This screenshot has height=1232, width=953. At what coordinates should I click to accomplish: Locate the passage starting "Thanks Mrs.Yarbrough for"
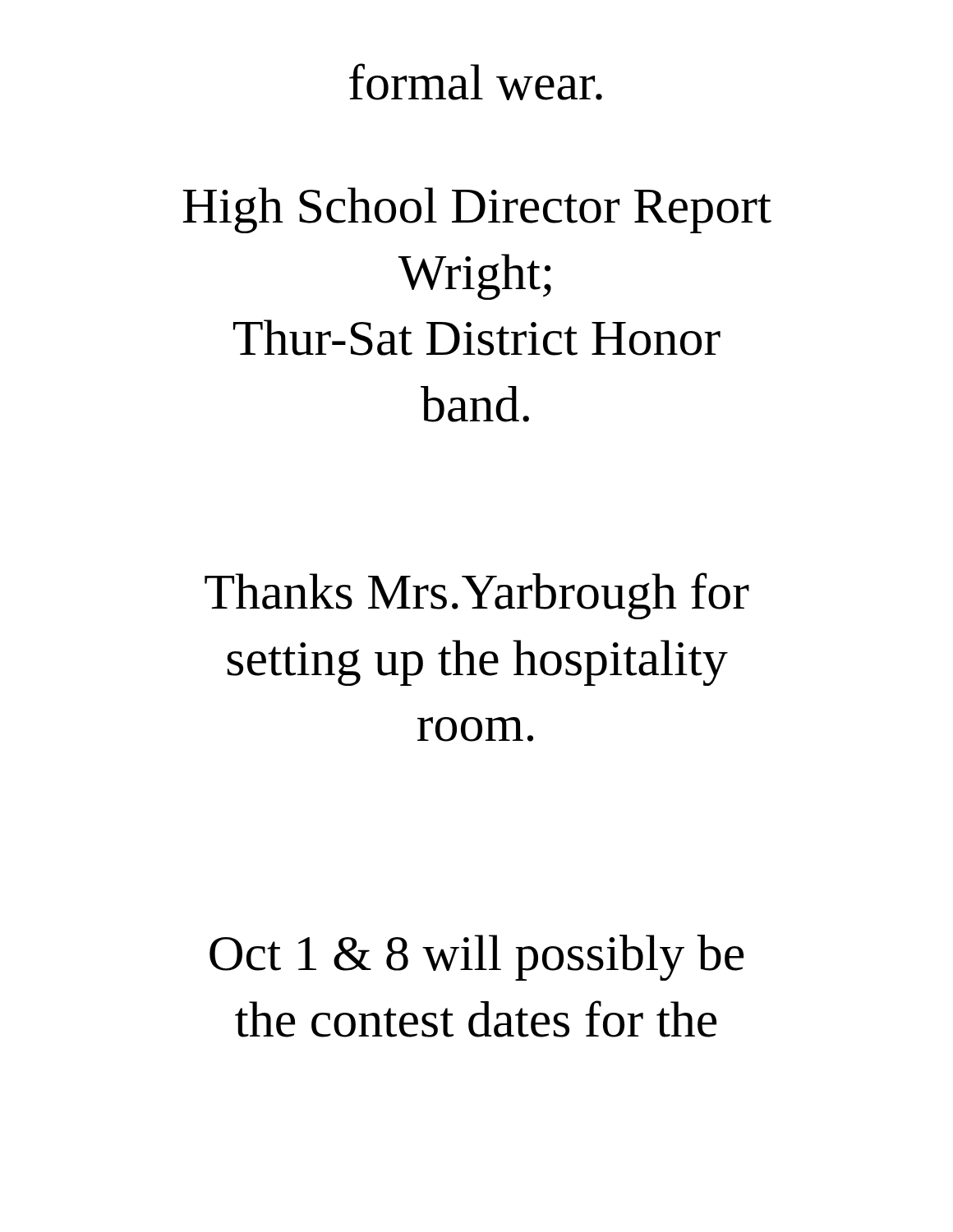(476, 658)
